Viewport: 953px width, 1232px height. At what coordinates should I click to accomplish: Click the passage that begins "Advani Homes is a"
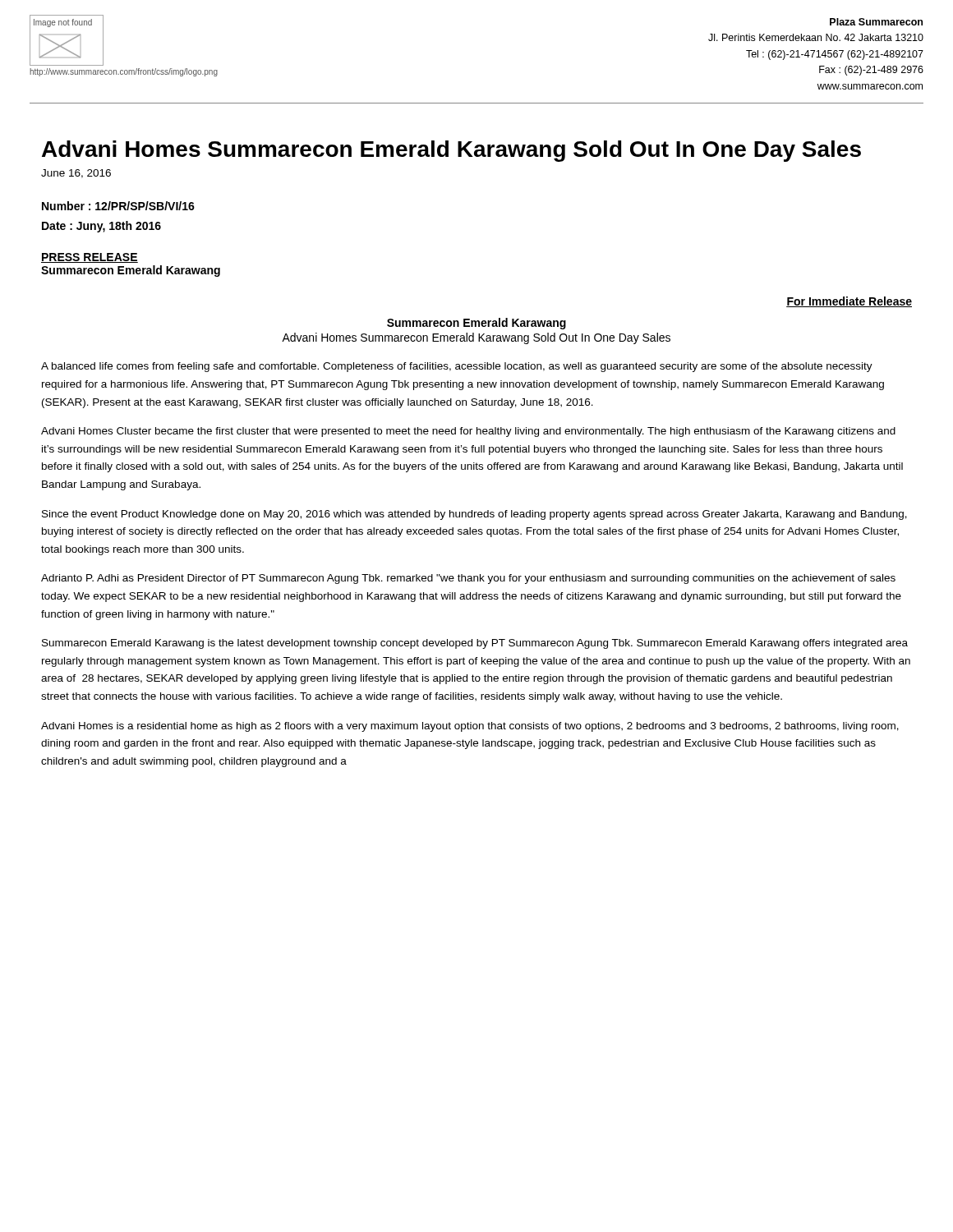(470, 743)
